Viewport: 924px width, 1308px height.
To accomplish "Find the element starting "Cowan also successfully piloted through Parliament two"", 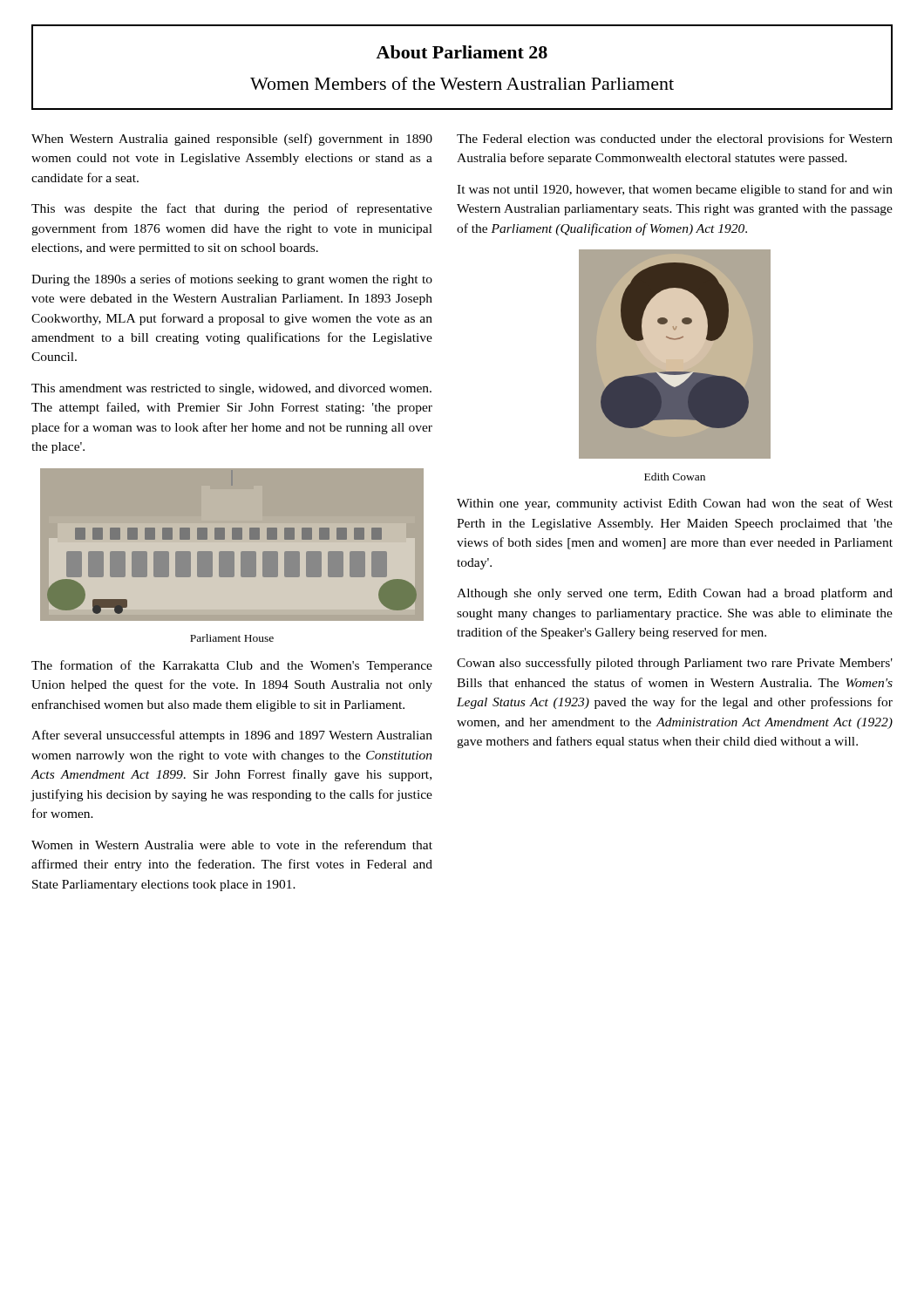I will pyautogui.click(x=675, y=702).
